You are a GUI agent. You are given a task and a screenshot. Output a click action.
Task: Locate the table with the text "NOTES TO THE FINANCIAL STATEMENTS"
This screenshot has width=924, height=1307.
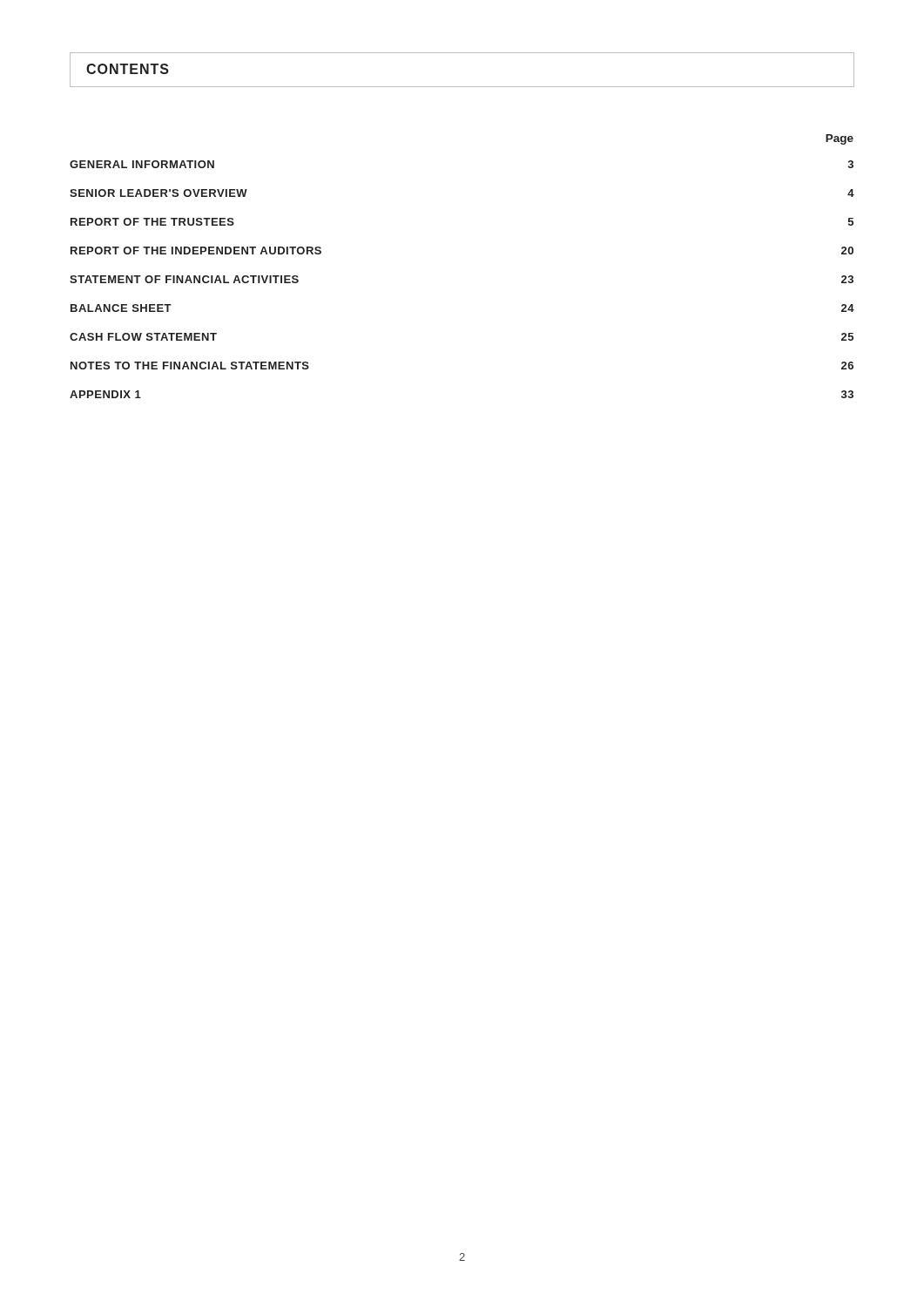[x=462, y=270]
